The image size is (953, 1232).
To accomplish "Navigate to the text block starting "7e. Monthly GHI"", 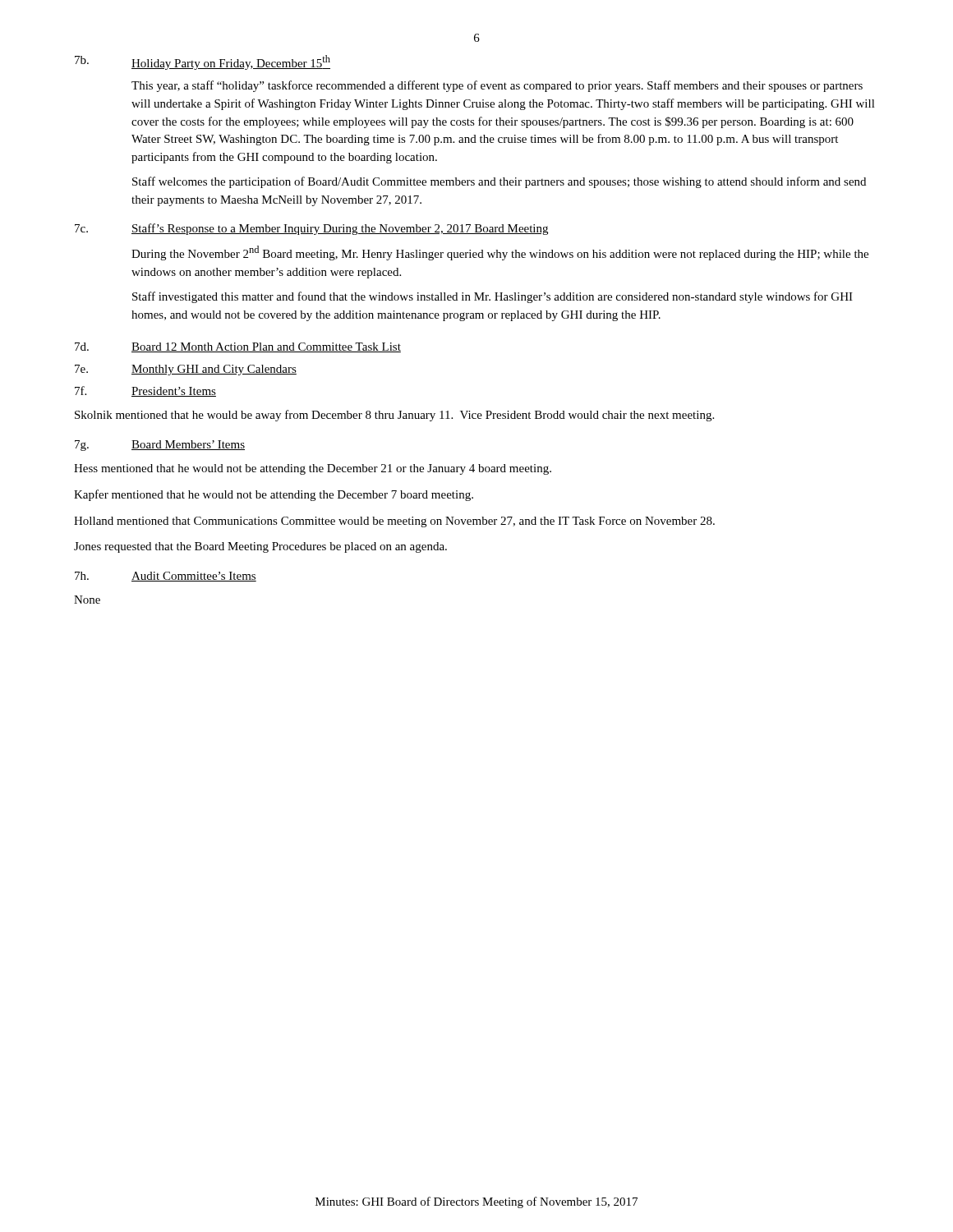I will click(185, 369).
